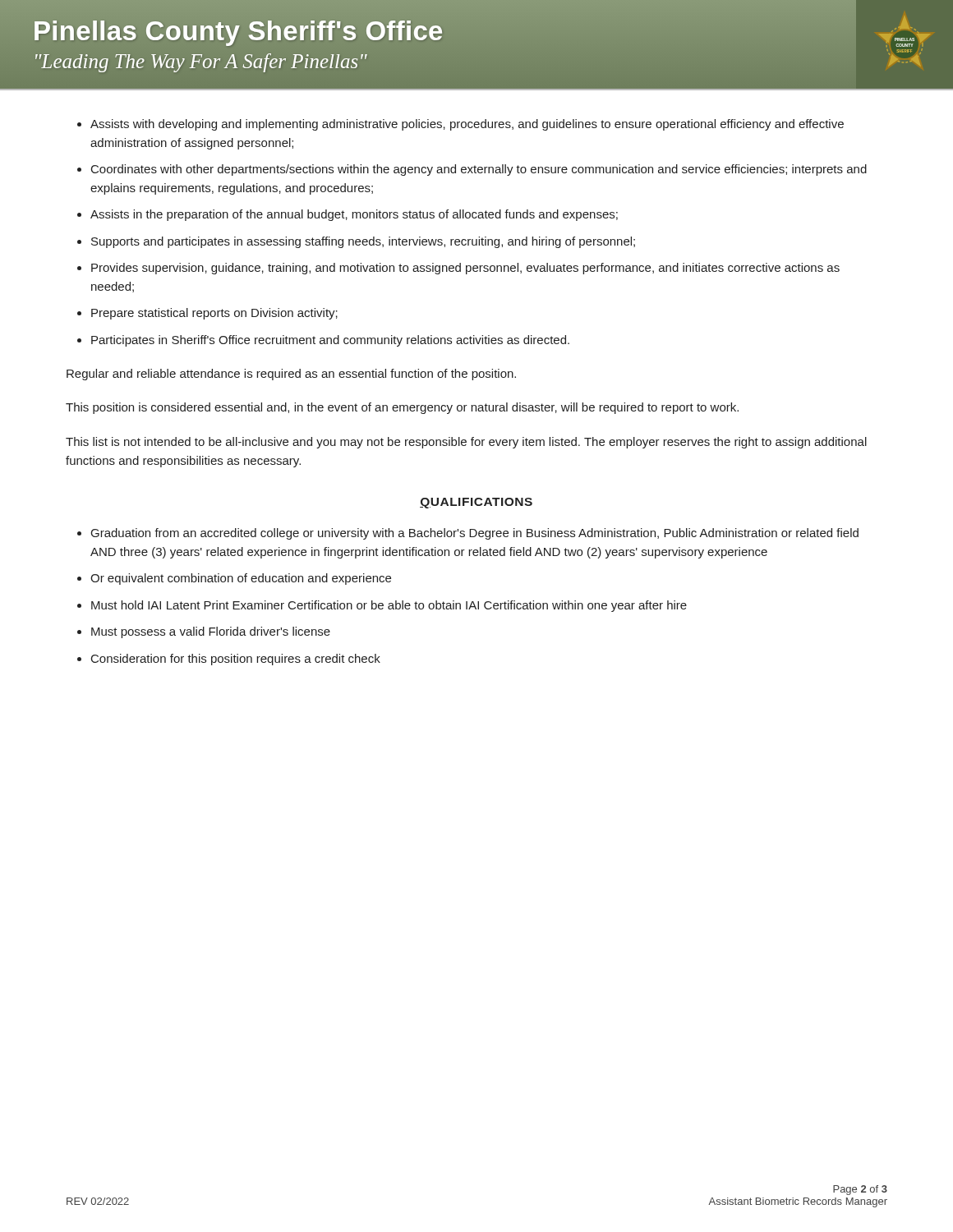The height and width of the screenshot is (1232, 953).
Task: Find the block on this page that starts "Prepare statistical reports on Division"
Action: pyautogui.click(x=214, y=312)
